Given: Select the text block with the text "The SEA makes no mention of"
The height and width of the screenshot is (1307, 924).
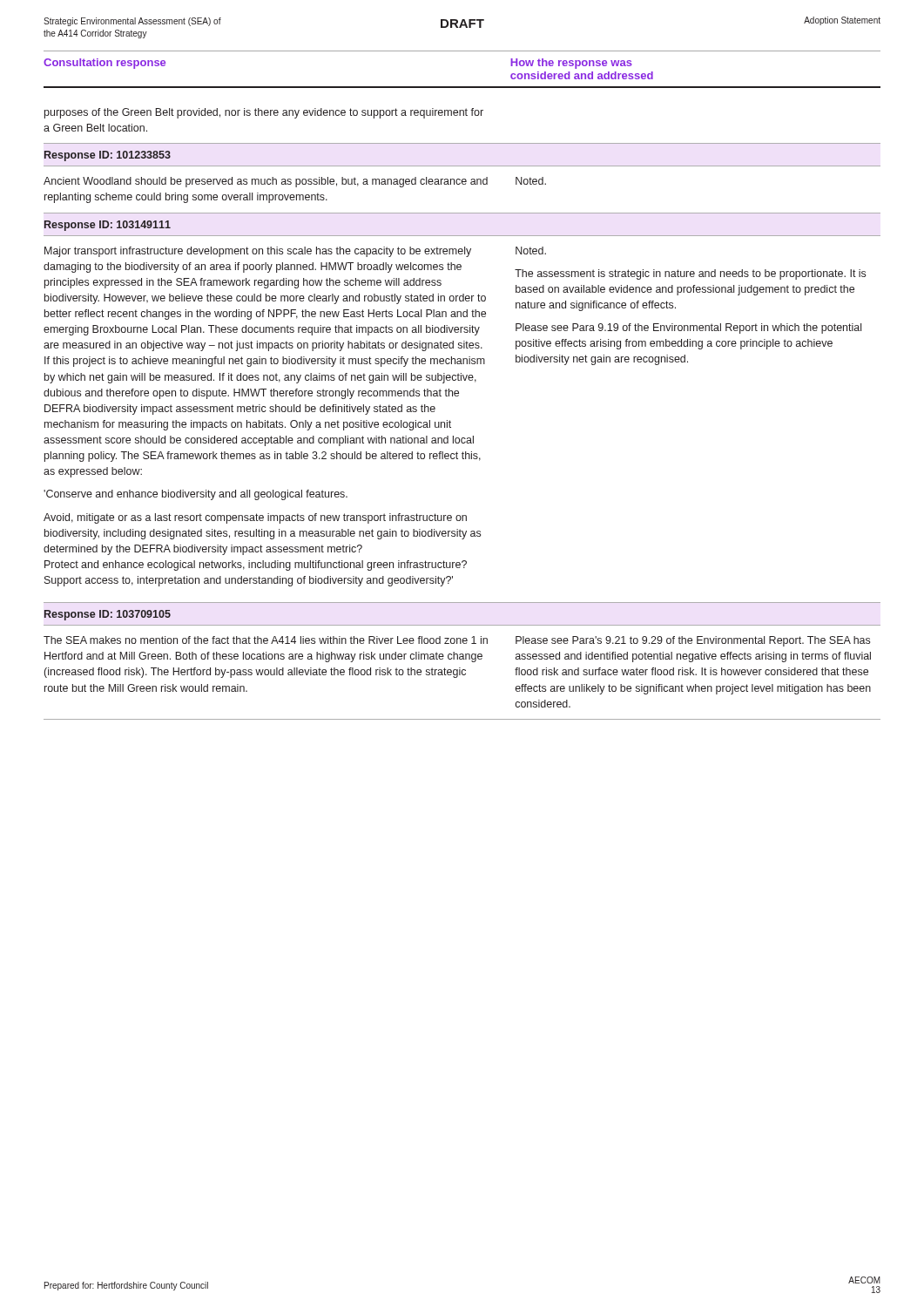Looking at the screenshot, I should [462, 672].
